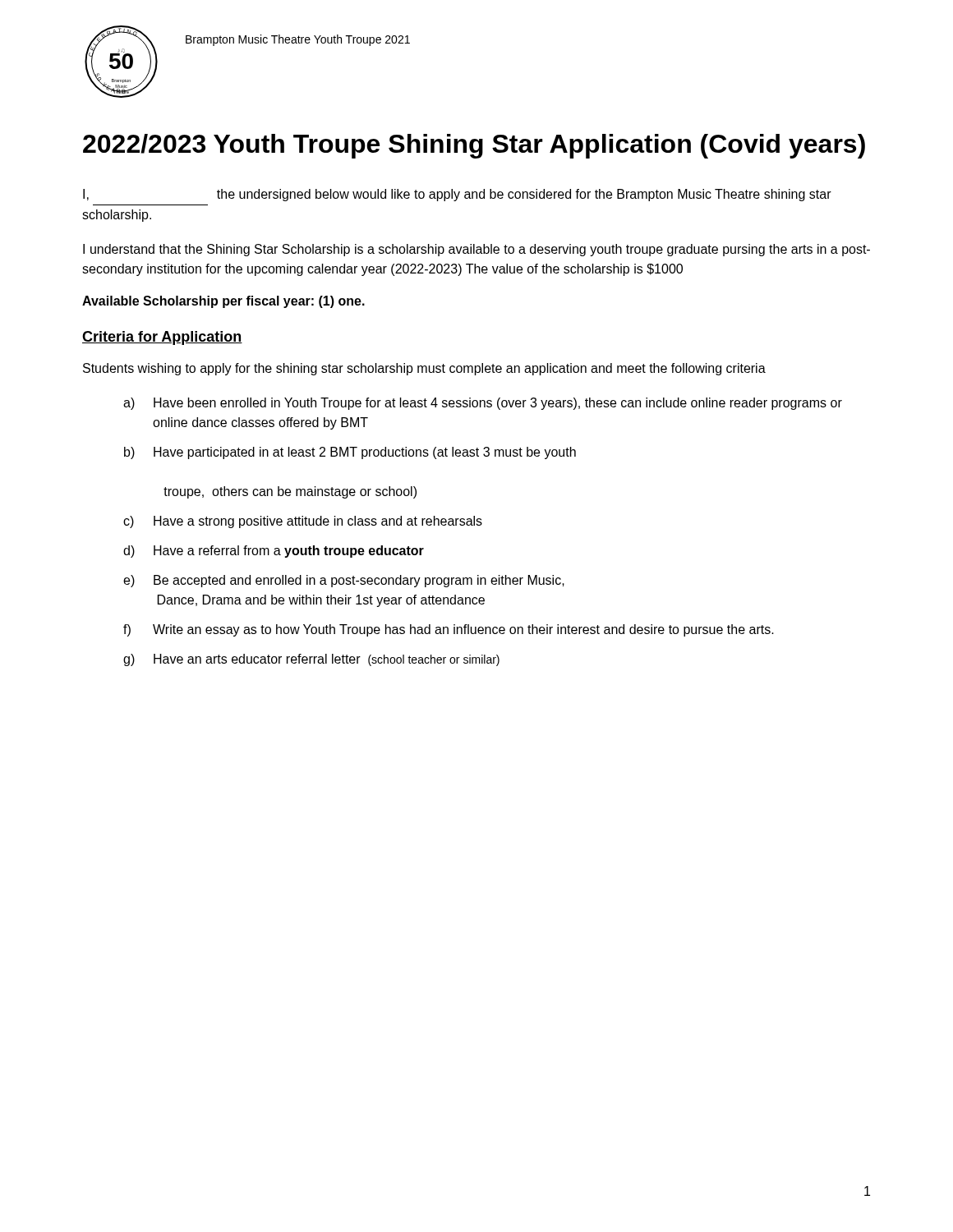953x1232 pixels.
Task: Select the text block with the text "Students wishing to apply for"
Action: click(x=424, y=368)
